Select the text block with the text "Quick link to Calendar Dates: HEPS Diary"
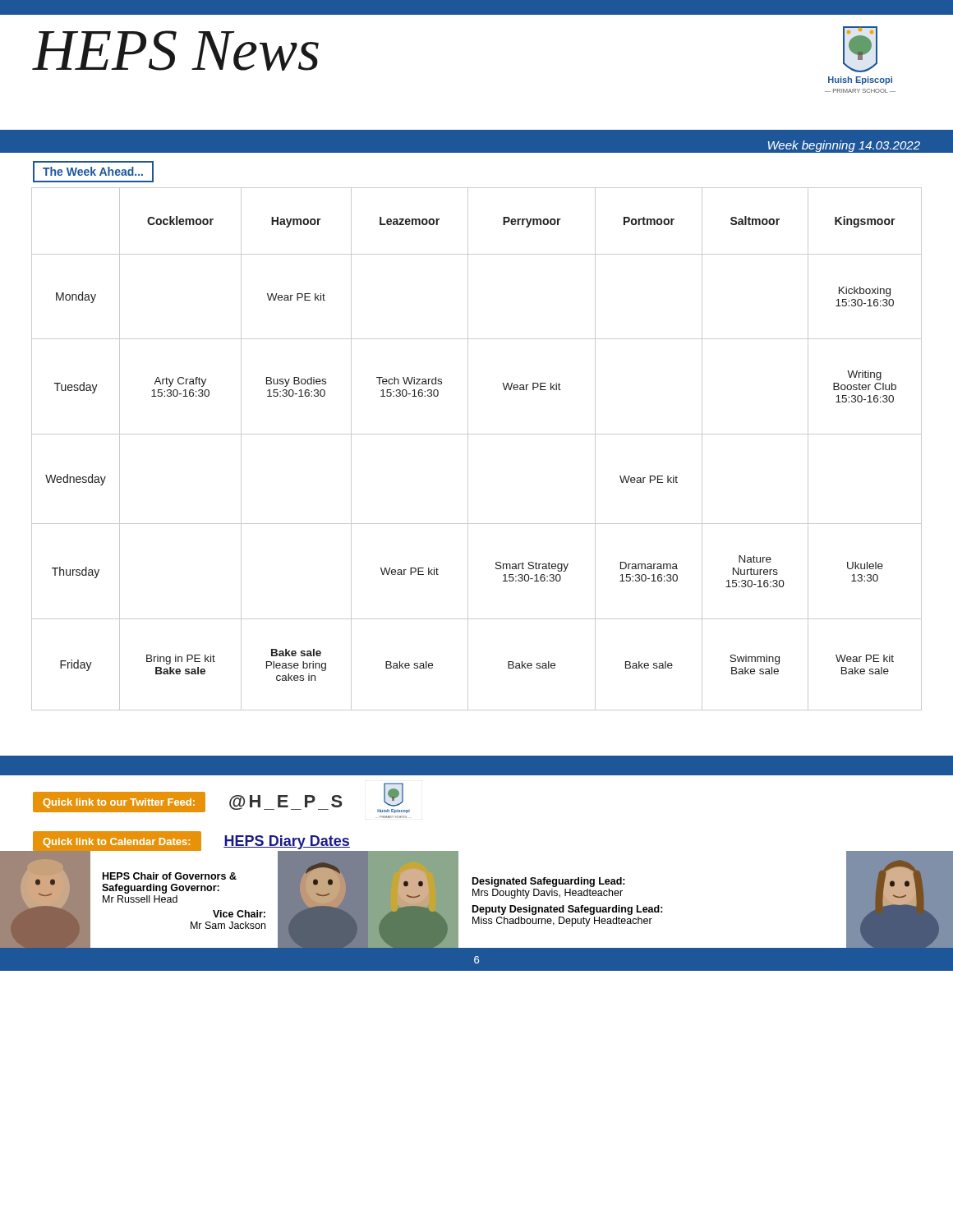 click(191, 841)
